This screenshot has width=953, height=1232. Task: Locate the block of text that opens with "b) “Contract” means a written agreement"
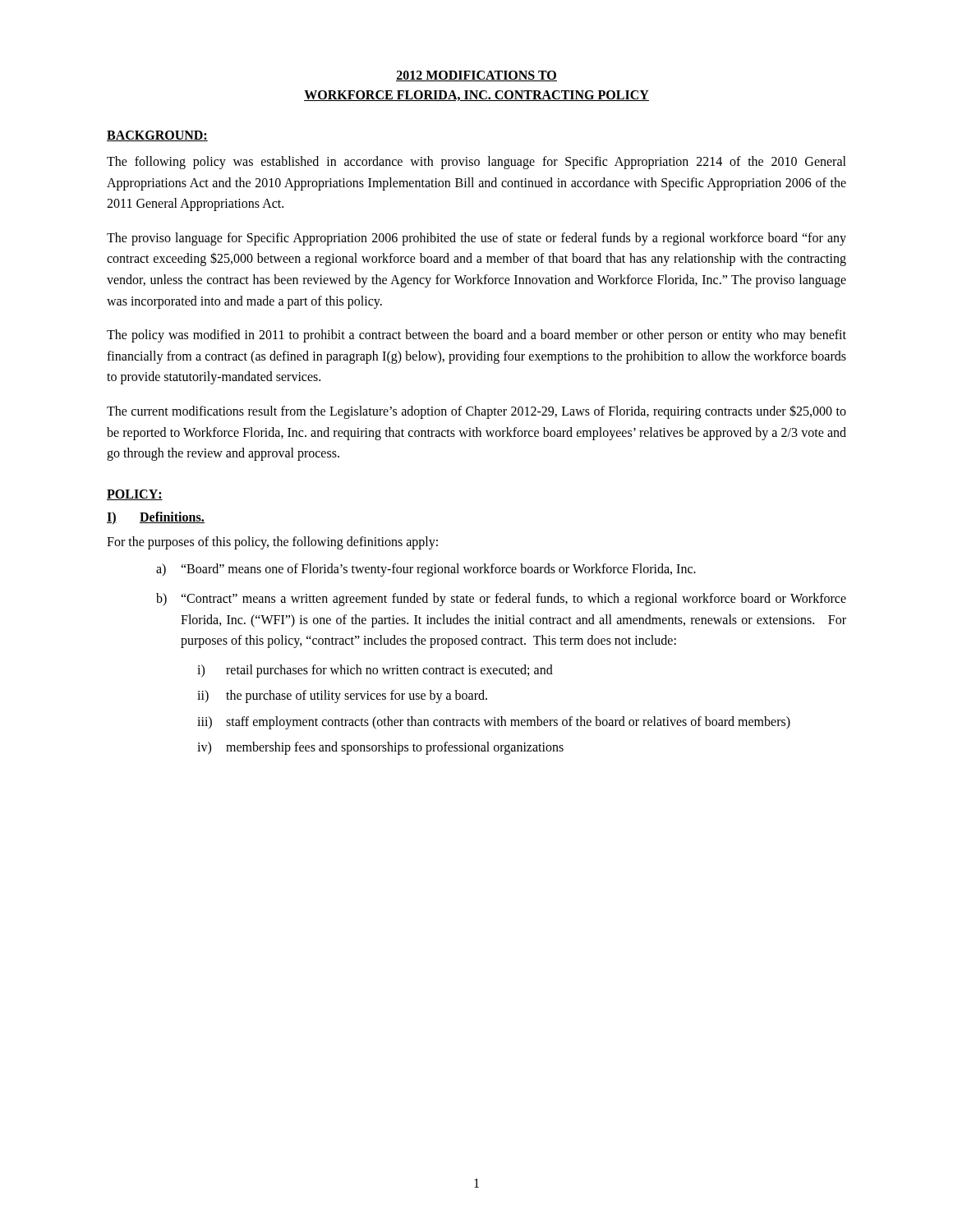[x=501, y=620]
